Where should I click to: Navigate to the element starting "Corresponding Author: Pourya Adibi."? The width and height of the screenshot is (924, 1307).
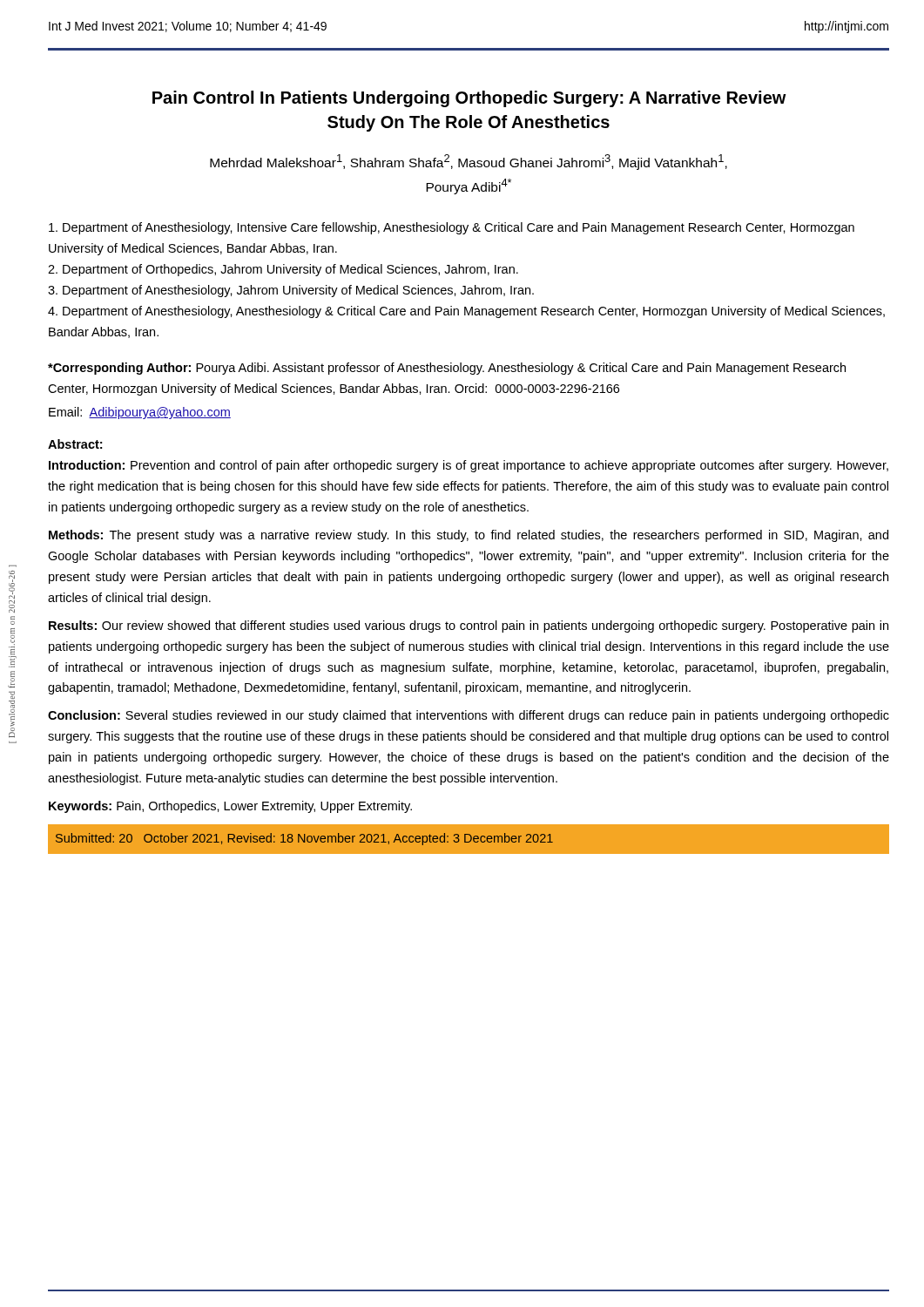point(447,379)
